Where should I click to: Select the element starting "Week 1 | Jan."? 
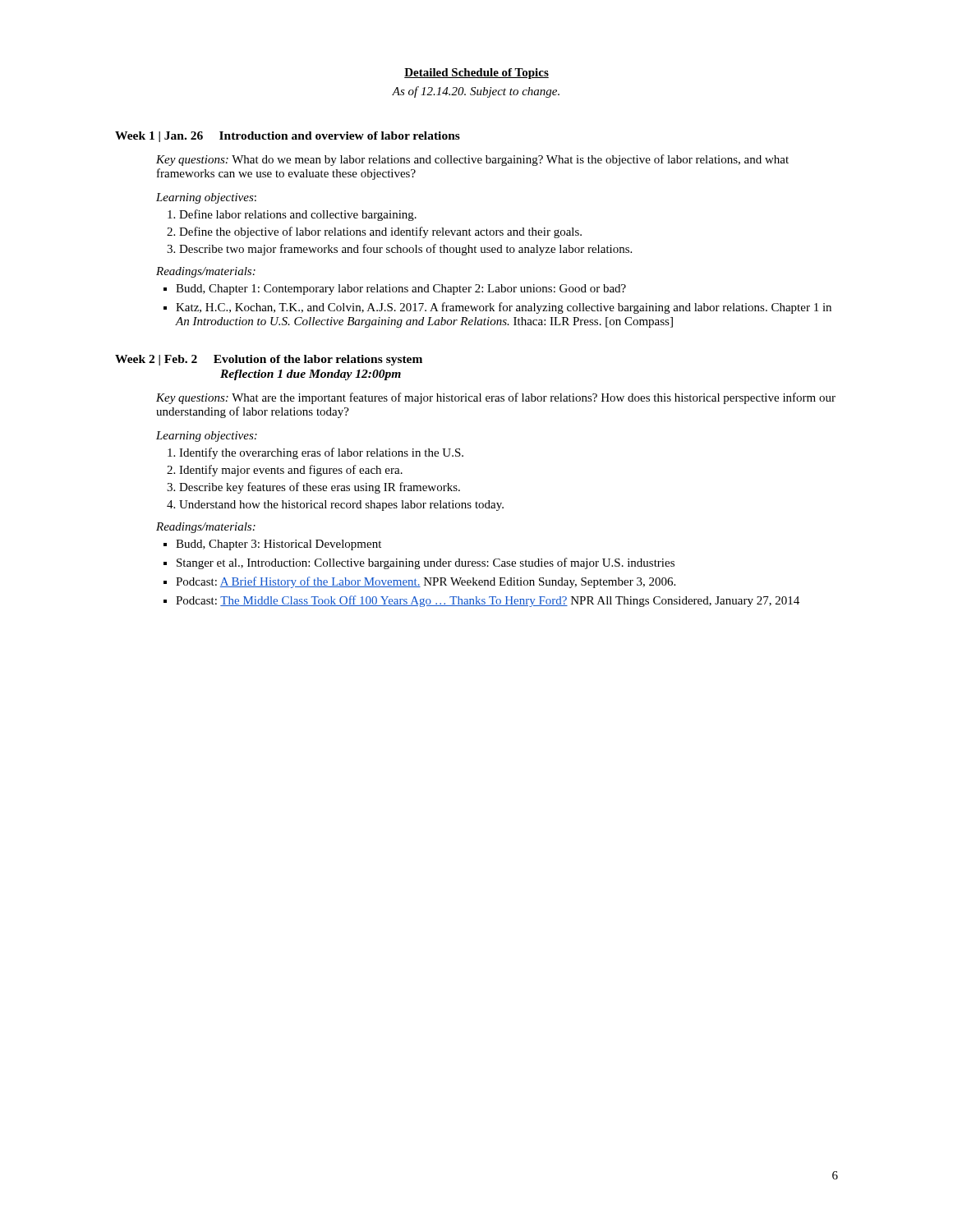coord(288,137)
